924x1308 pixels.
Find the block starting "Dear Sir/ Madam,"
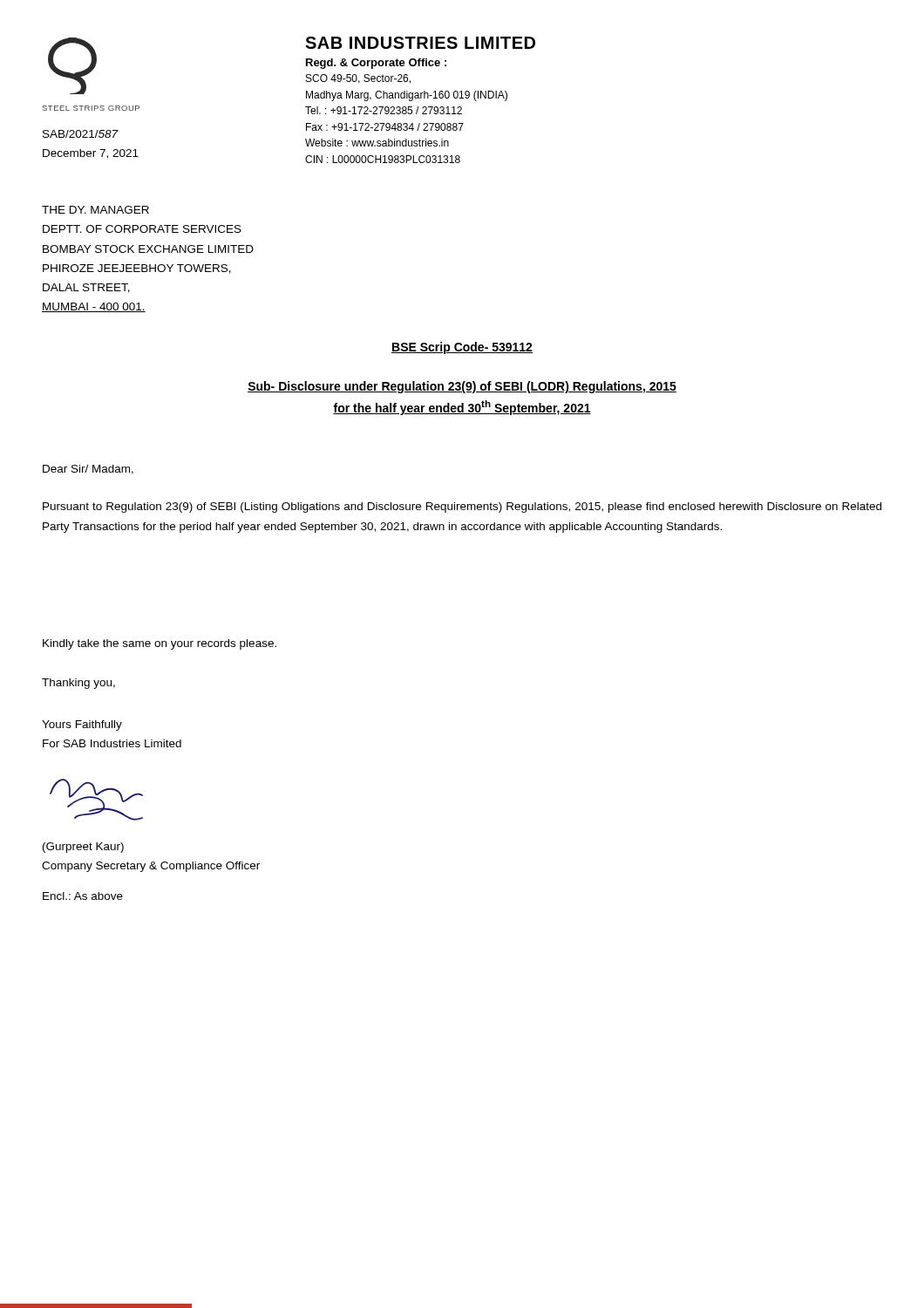coord(88,469)
